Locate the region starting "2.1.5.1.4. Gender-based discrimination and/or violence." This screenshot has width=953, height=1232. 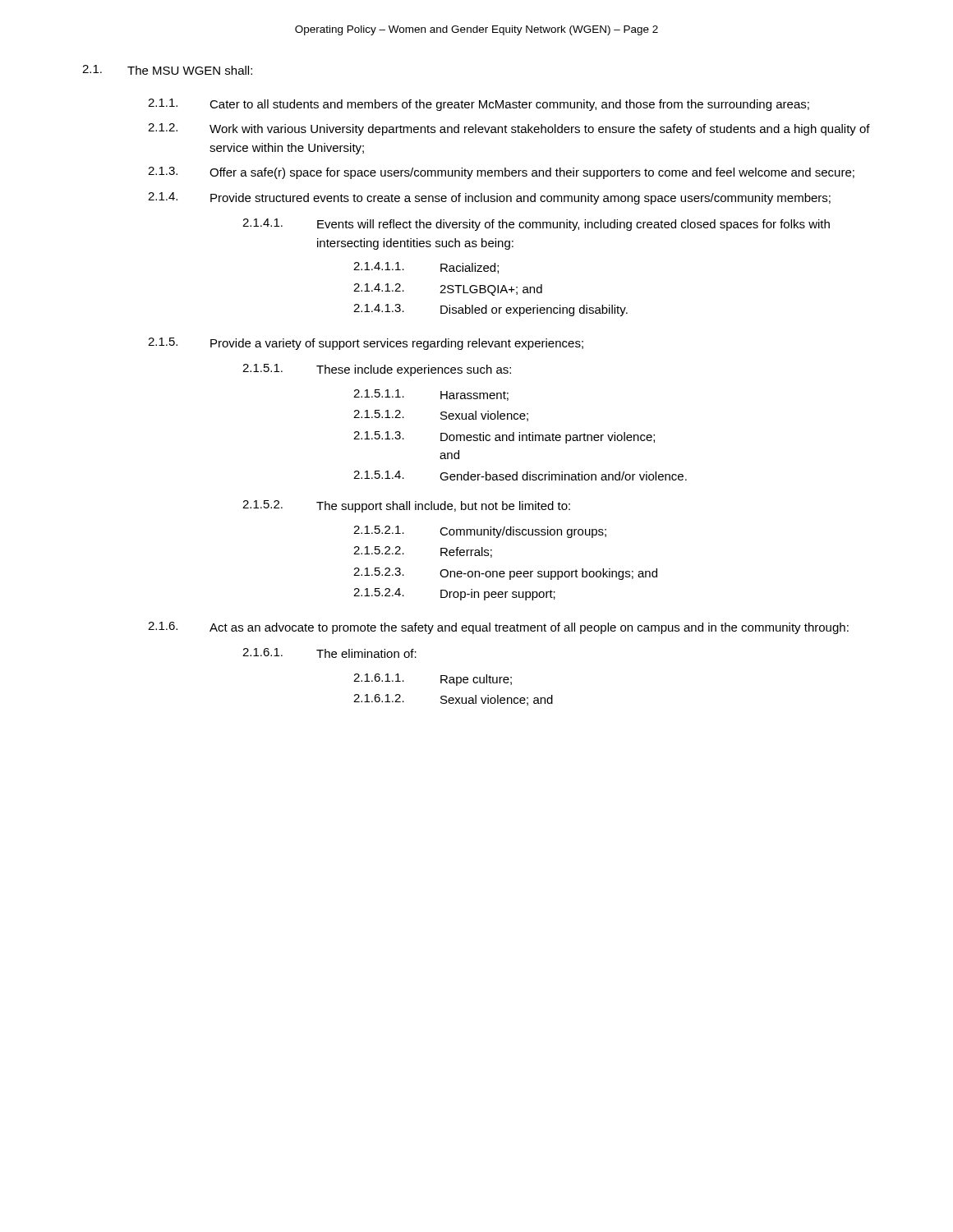click(612, 476)
